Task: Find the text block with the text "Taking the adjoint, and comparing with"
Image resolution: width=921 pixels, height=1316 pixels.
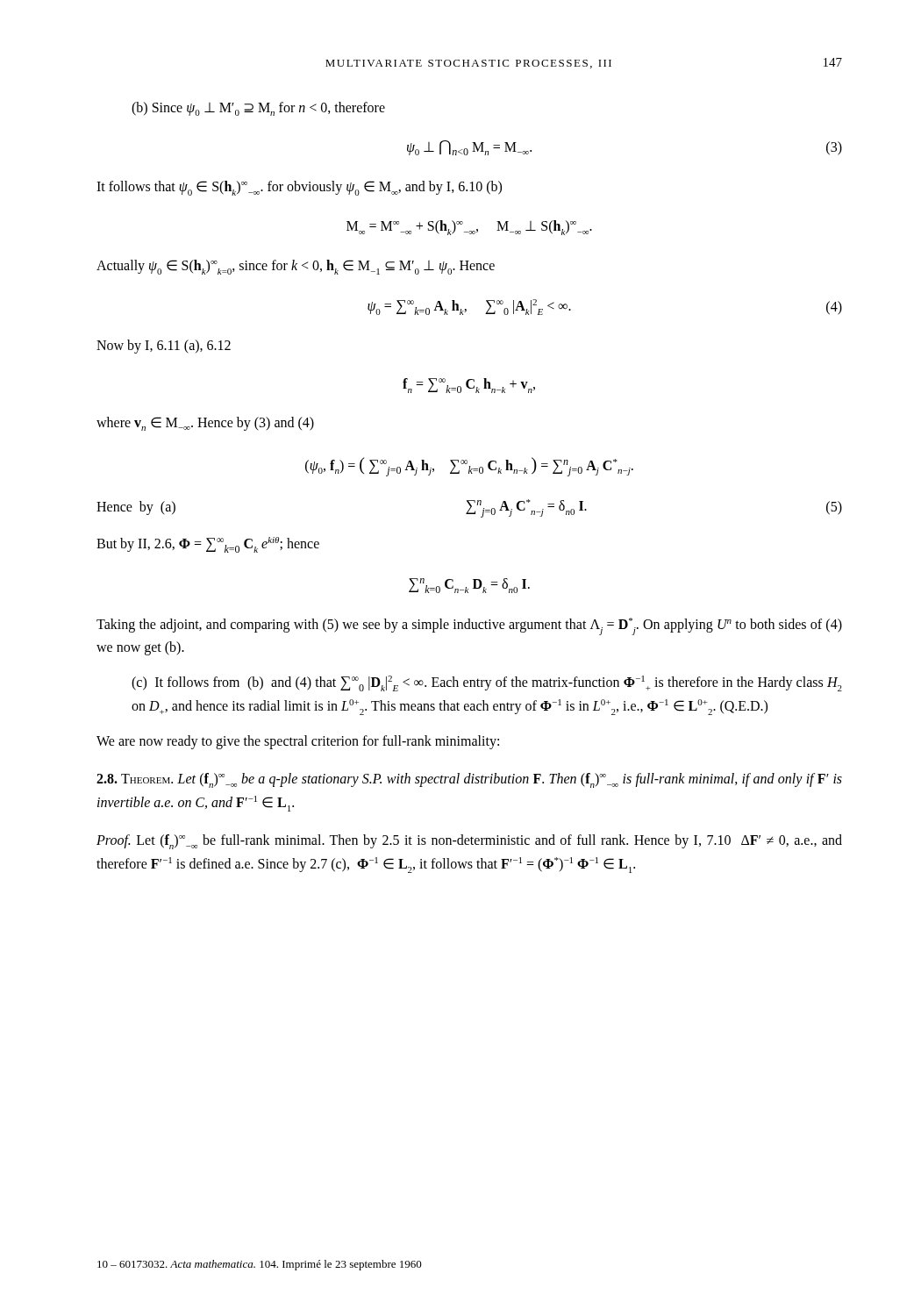Action: tap(469, 635)
